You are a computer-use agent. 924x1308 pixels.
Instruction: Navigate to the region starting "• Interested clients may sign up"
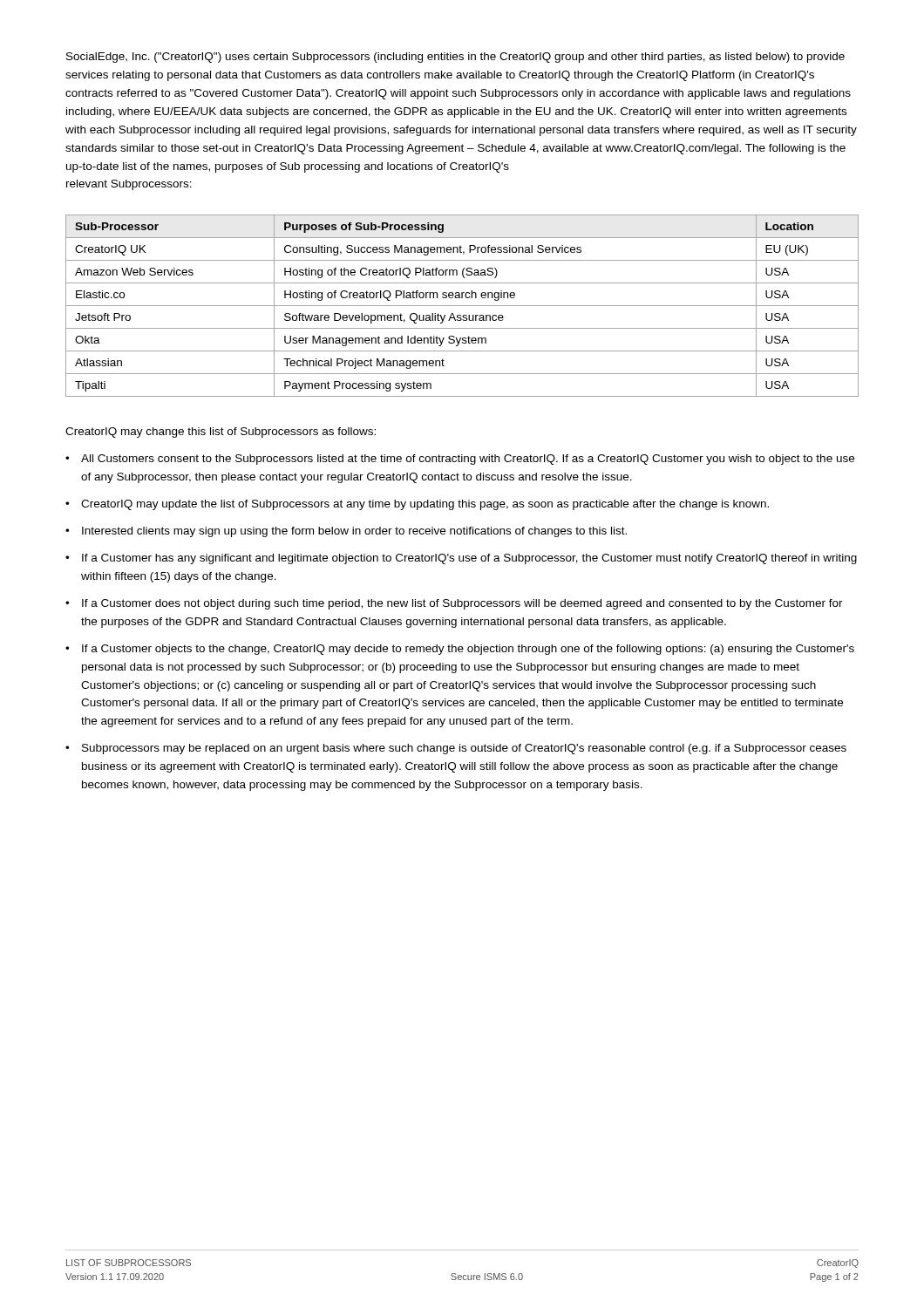[462, 532]
